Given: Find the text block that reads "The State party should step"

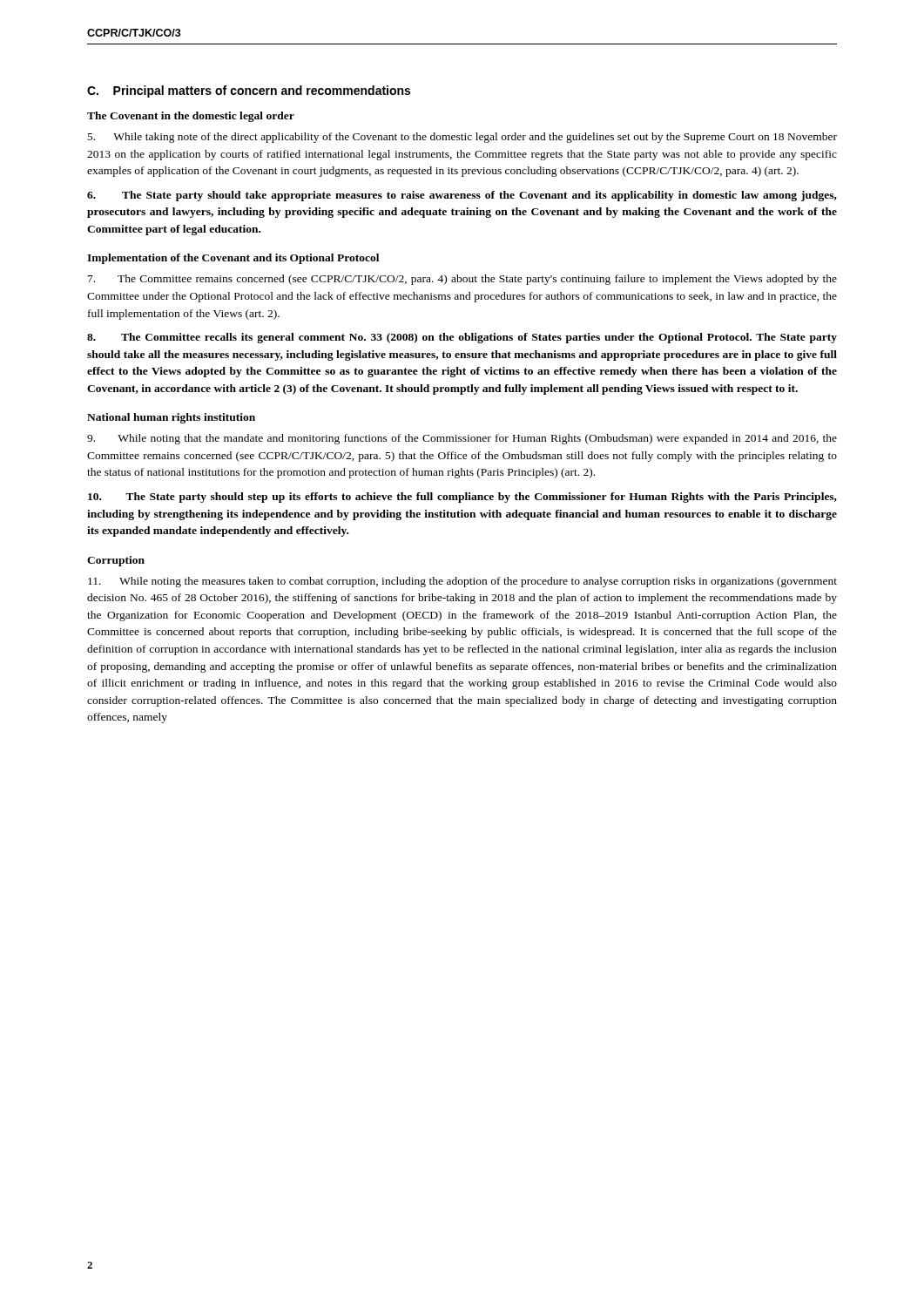Looking at the screenshot, I should (462, 513).
